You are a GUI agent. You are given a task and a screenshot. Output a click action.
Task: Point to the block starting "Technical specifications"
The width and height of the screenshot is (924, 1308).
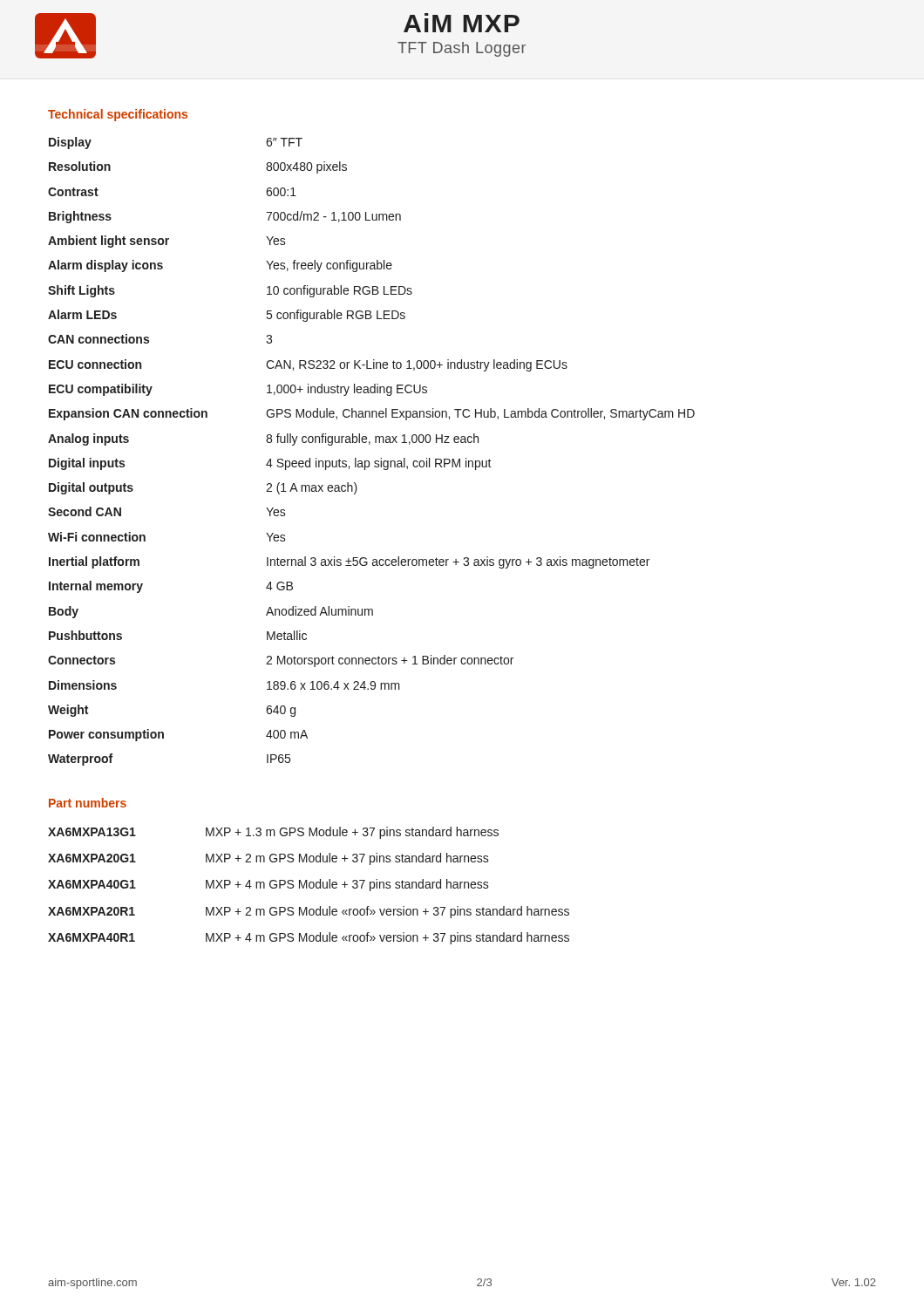pos(118,114)
